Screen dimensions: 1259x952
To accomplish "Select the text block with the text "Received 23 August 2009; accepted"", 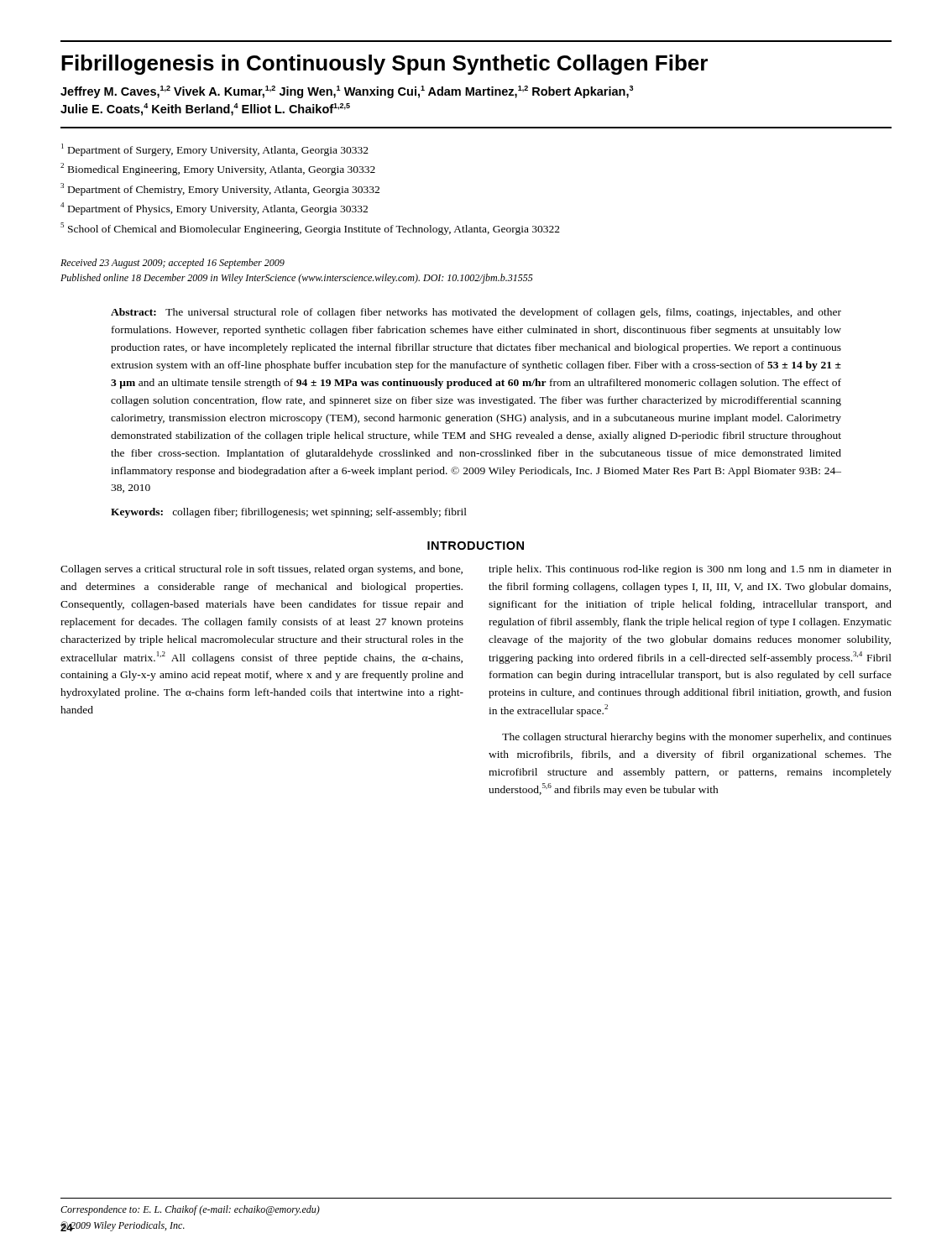I will [x=297, y=270].
